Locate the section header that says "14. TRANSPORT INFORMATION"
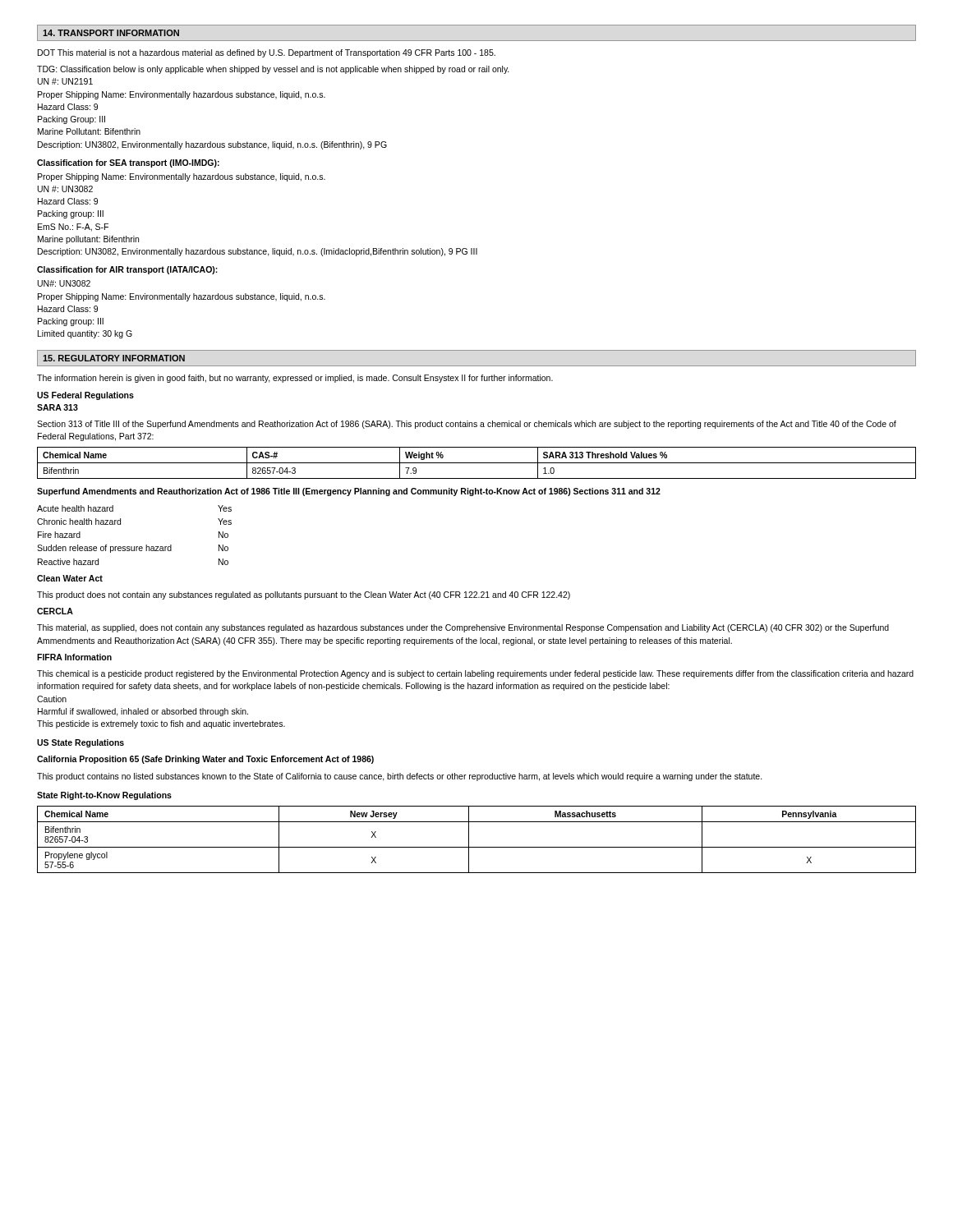This screenshot has height=1232, width=953. (x=111, y=33)
